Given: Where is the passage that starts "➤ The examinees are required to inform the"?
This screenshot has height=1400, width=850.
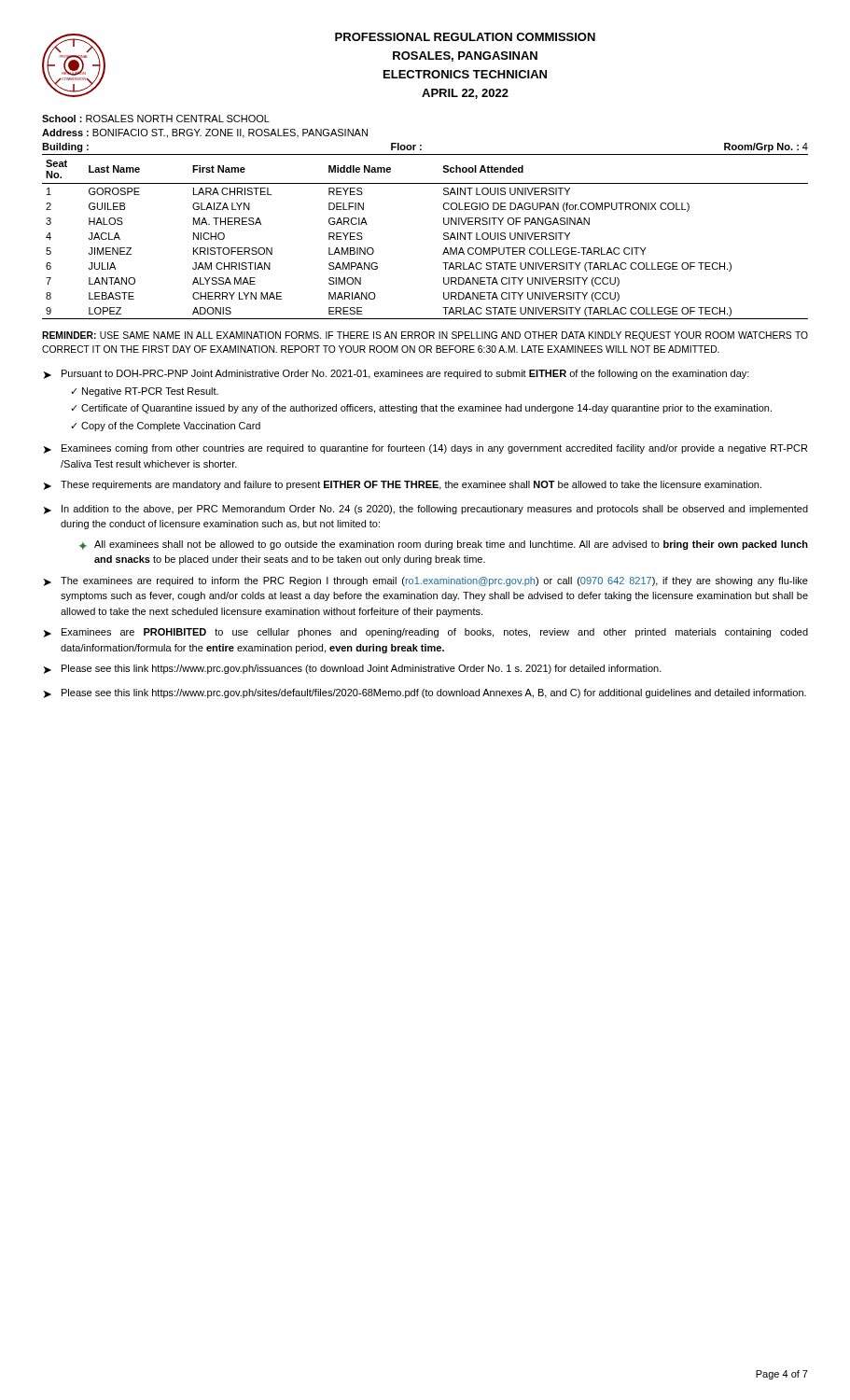Looking at the screenshot, I should [425, 596].
